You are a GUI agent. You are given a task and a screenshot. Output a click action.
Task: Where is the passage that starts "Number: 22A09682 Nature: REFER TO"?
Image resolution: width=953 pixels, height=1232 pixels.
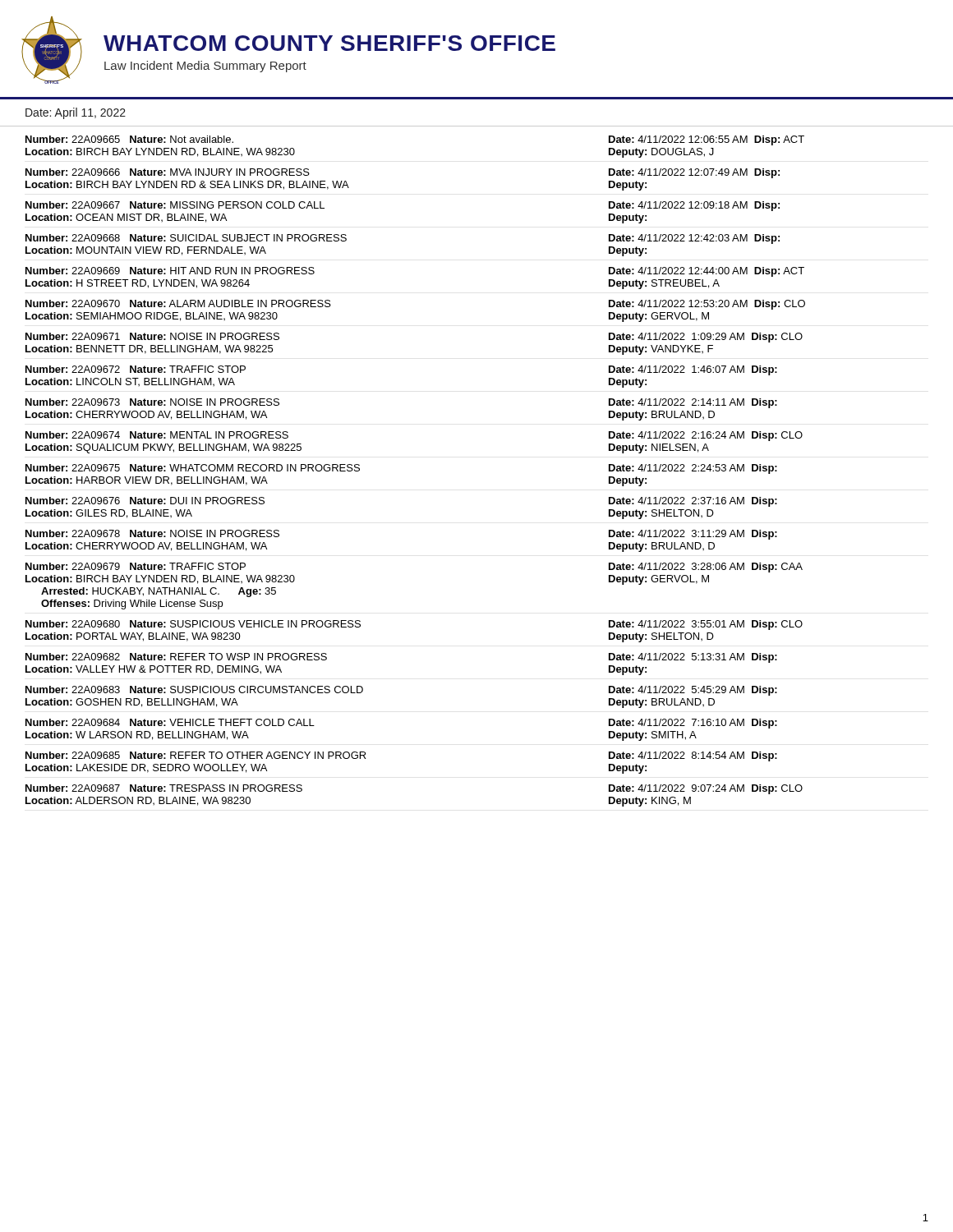(x=174, y=657)
